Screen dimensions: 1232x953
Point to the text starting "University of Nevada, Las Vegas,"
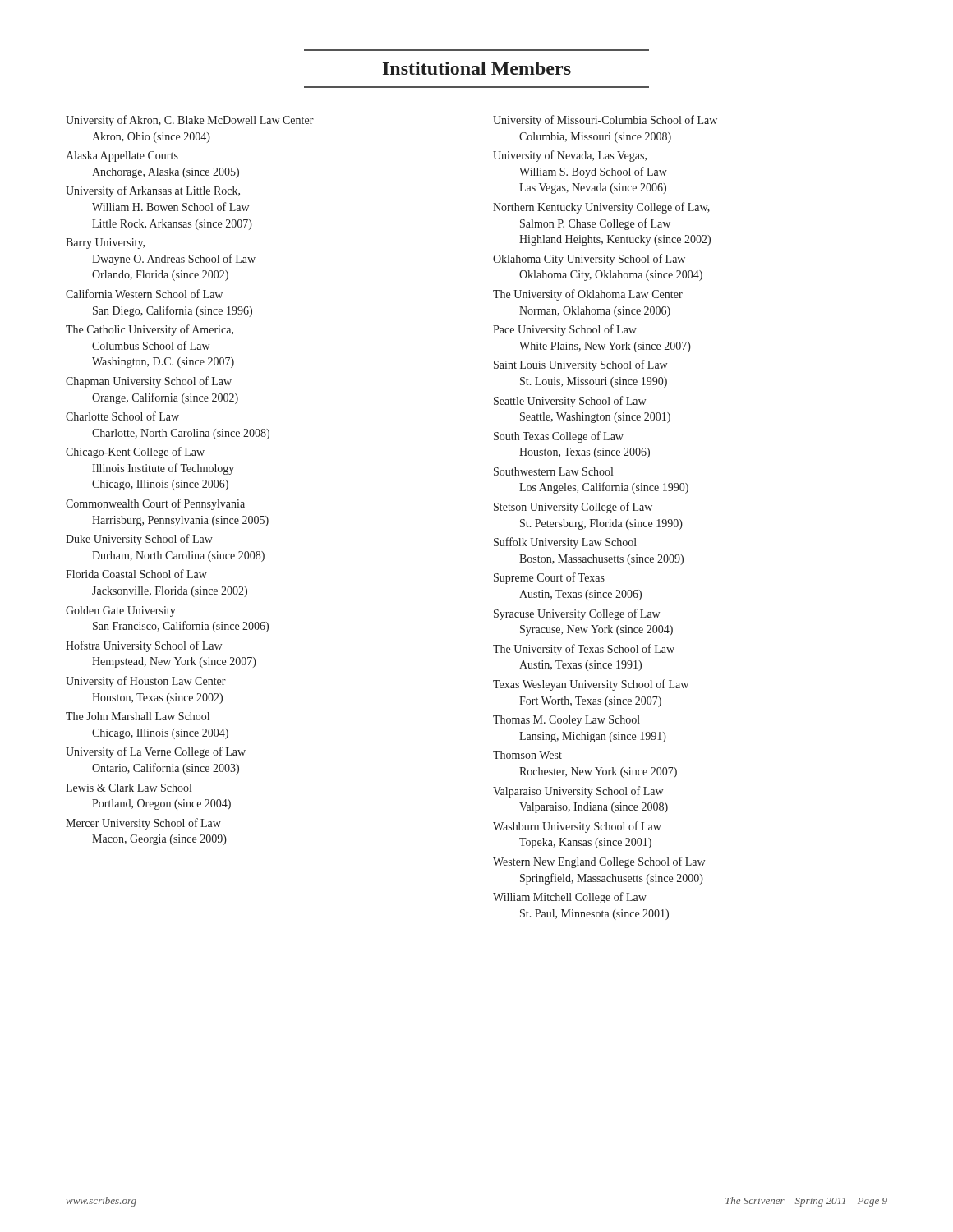click(570, 156)
